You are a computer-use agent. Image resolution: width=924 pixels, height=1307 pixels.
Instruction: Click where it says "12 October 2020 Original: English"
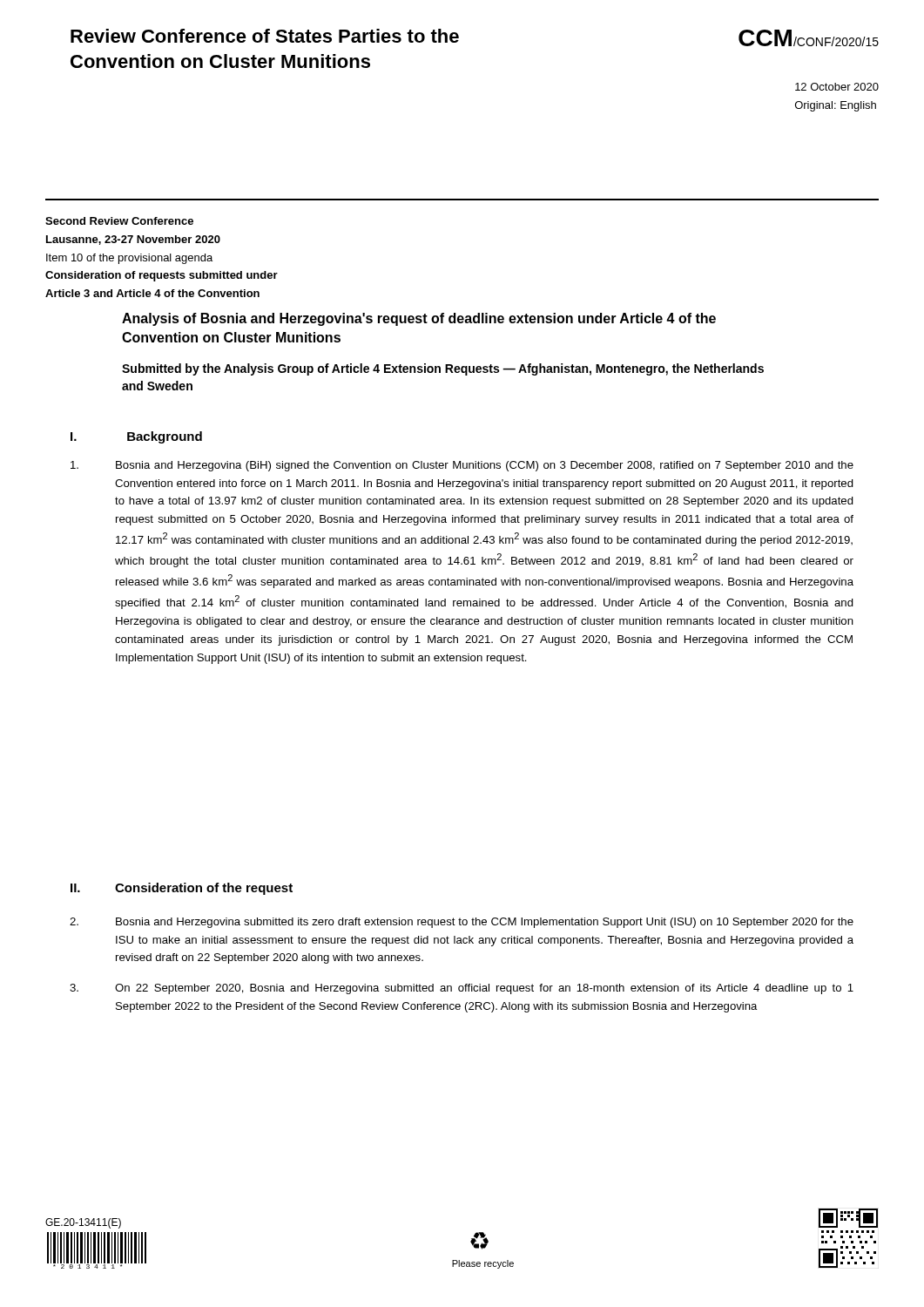(x=837, y=96)
